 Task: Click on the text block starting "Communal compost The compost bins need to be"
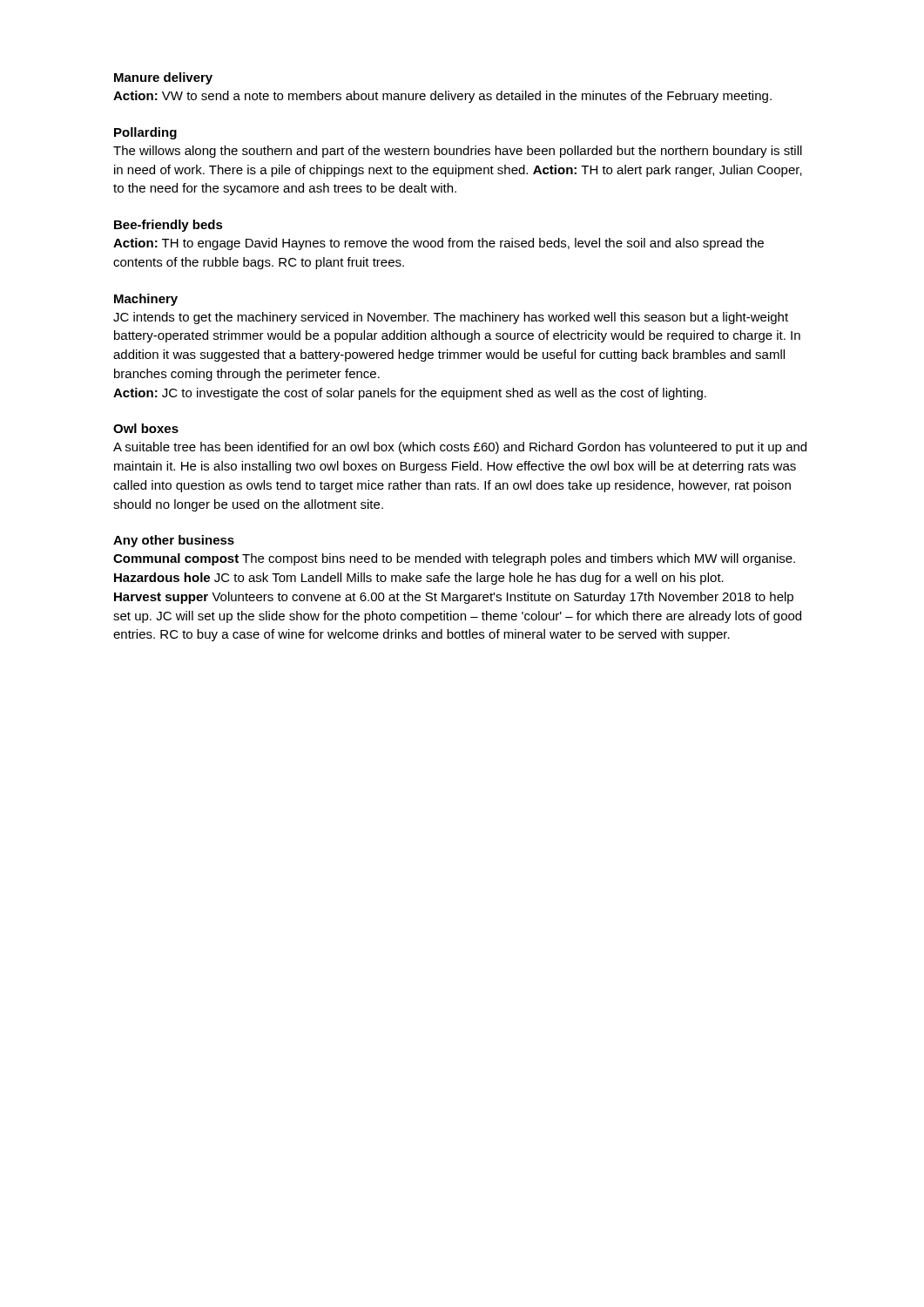462,597
